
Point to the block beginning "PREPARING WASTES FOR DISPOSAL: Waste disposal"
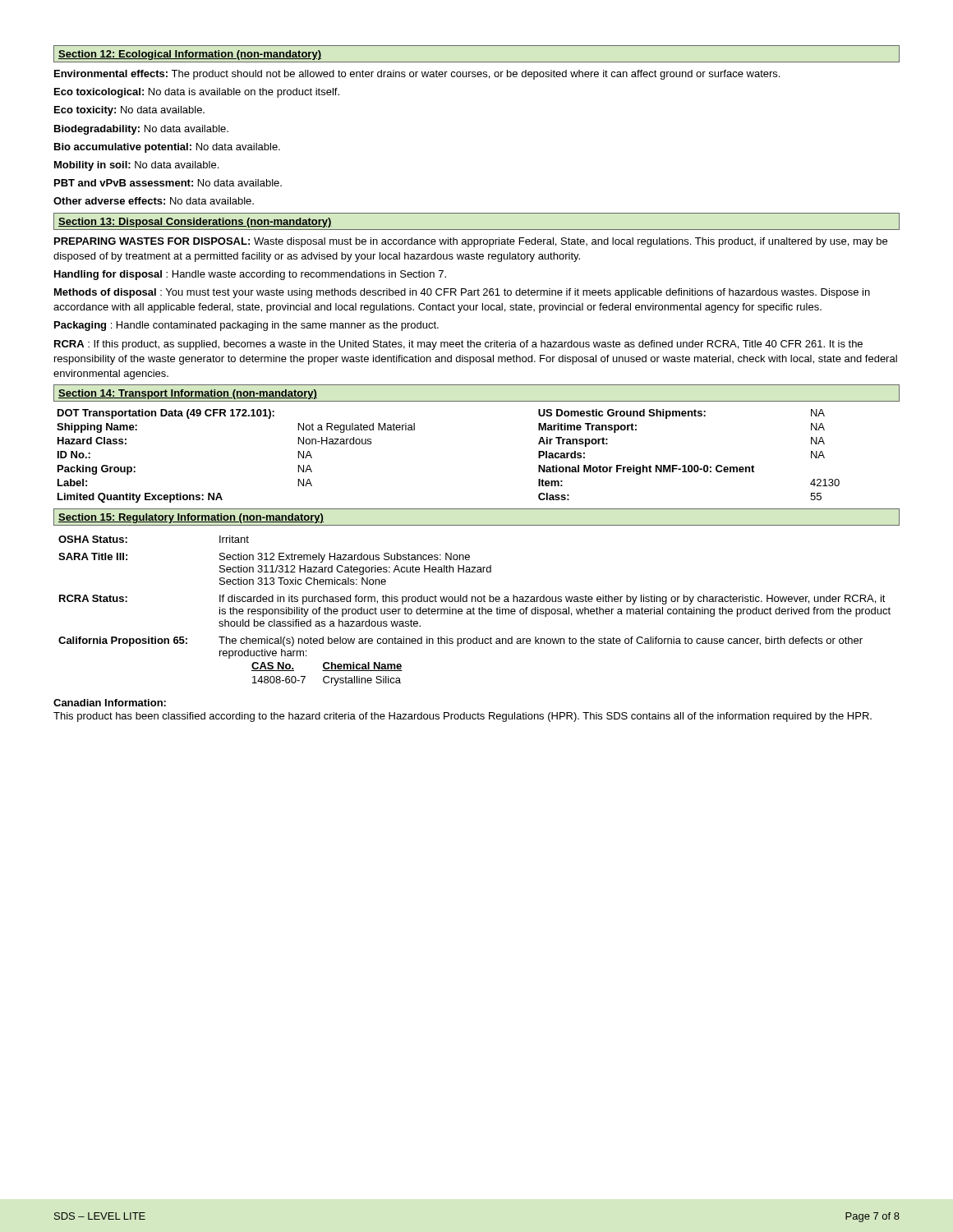pos(476,249)
